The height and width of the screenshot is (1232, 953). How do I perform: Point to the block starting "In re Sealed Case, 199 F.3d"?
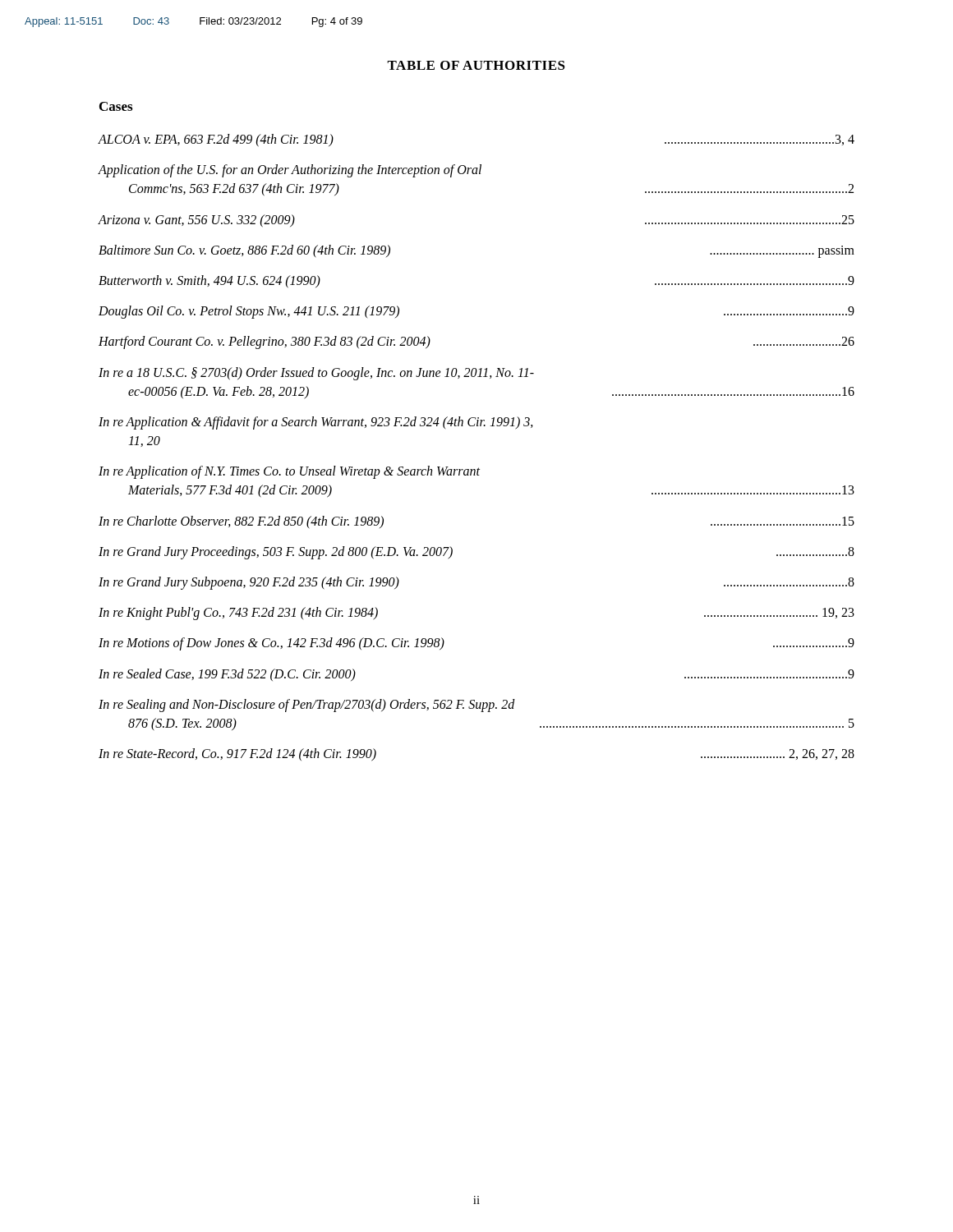(x=225, y=674)
